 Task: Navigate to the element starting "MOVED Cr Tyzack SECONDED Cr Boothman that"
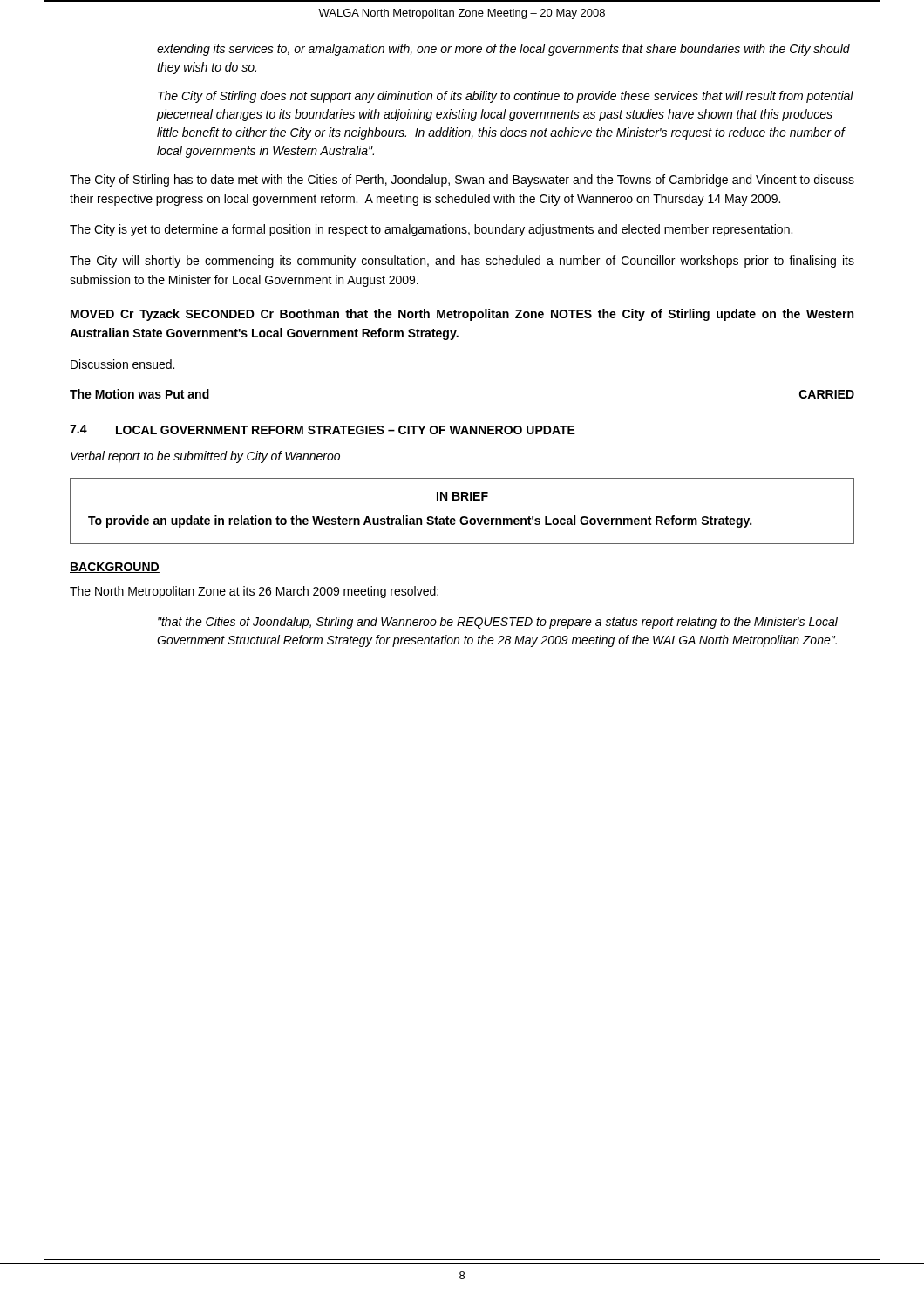pos(462,324)
